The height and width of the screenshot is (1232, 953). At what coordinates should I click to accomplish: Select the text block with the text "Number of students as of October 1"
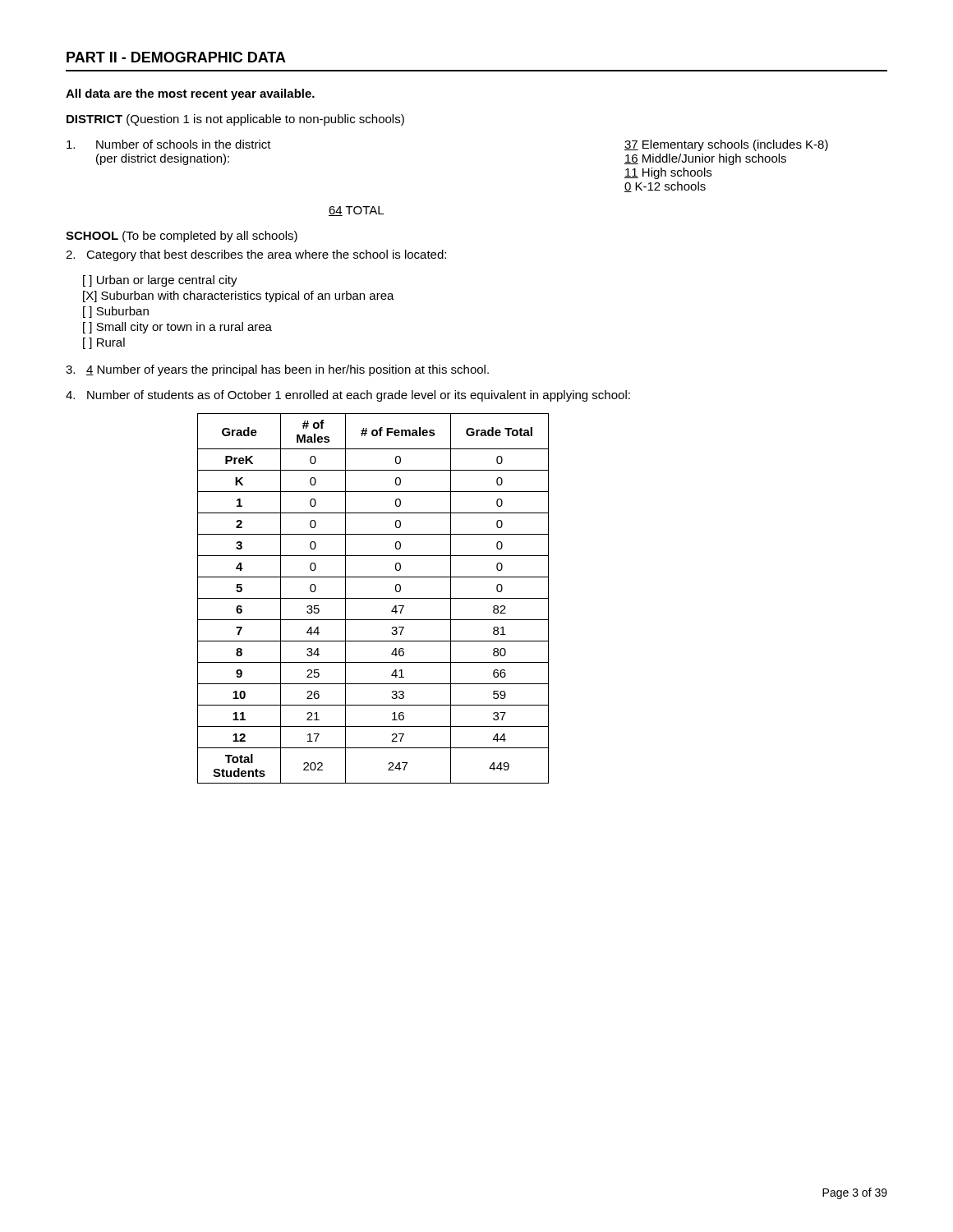tap(348, 395)
